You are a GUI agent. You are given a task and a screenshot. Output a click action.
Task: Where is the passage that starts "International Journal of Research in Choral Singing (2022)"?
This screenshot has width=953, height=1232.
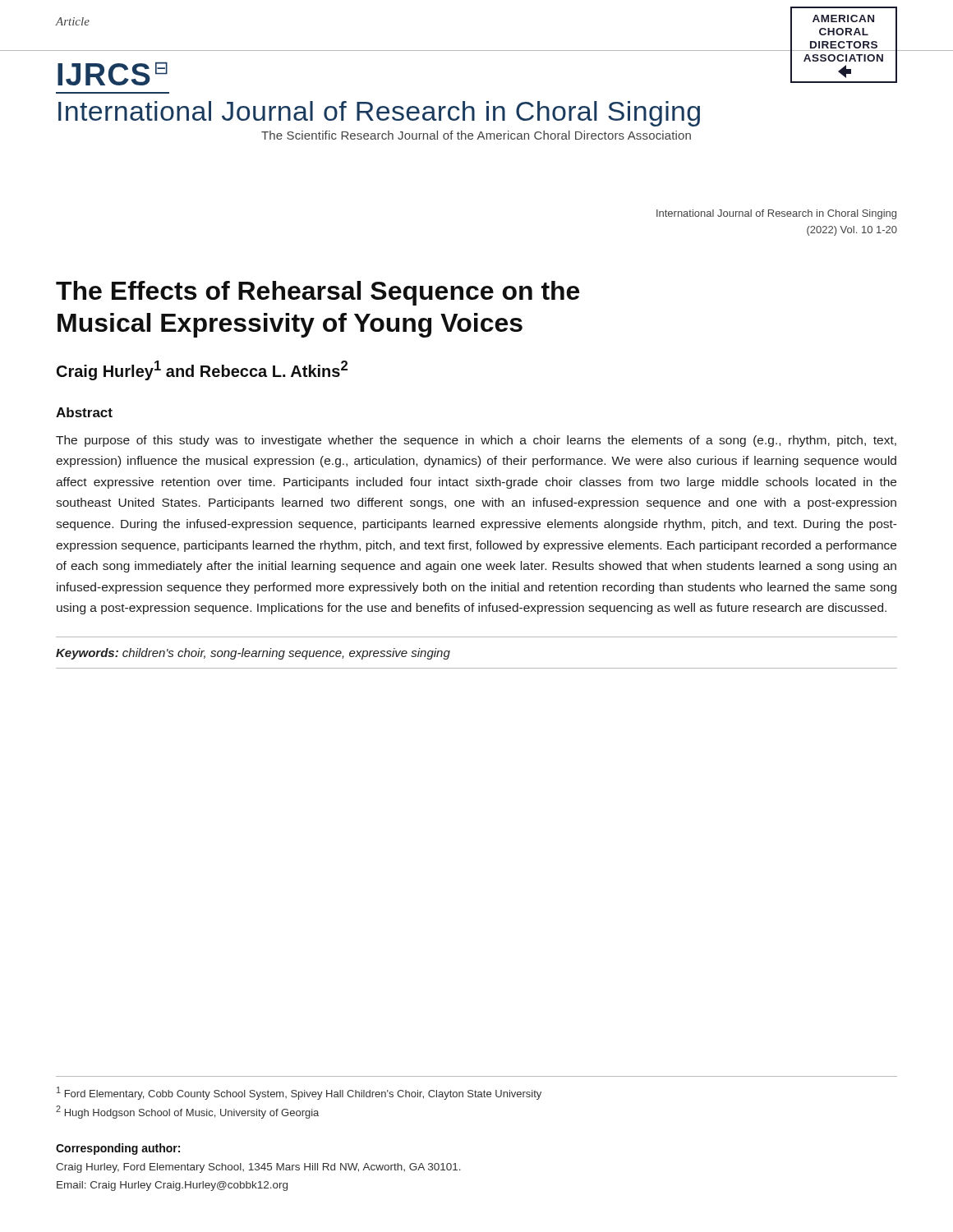click(776, 221)
